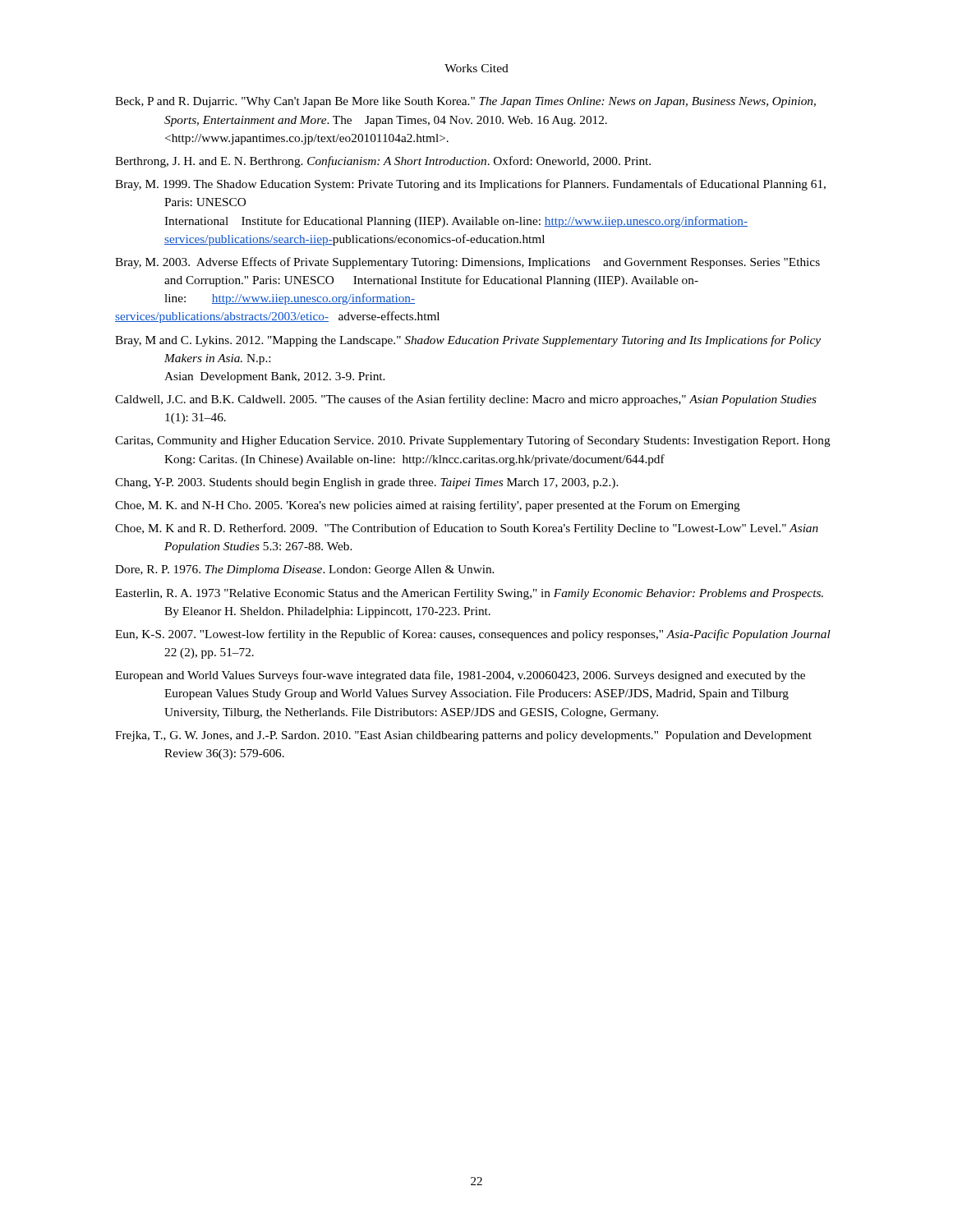Find the block on this page that starts "Berthrong, J. H. and E. N."
This screenshot has height=1232, width=953.
383,161
